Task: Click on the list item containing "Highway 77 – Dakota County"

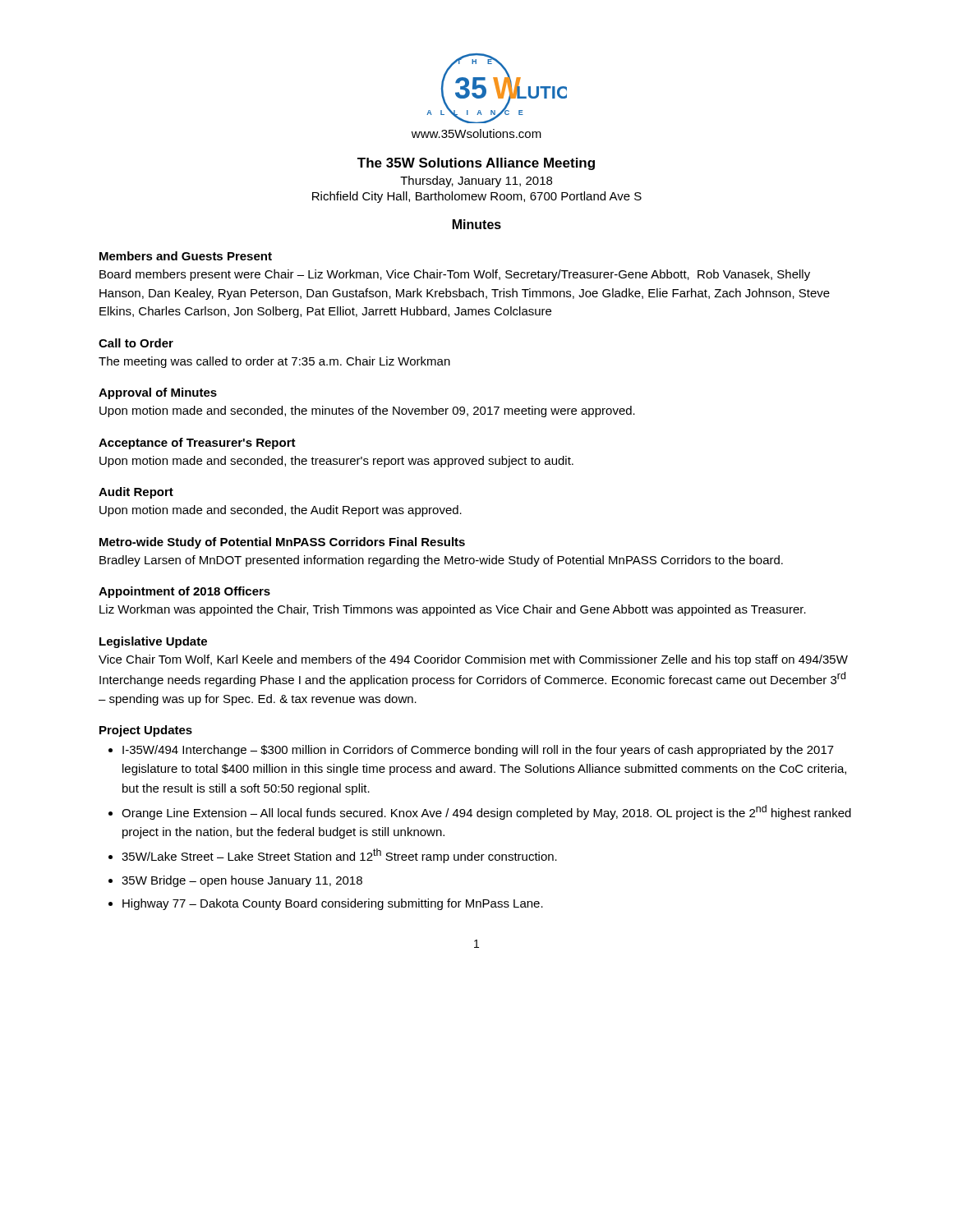Action: tap(333, 903)
